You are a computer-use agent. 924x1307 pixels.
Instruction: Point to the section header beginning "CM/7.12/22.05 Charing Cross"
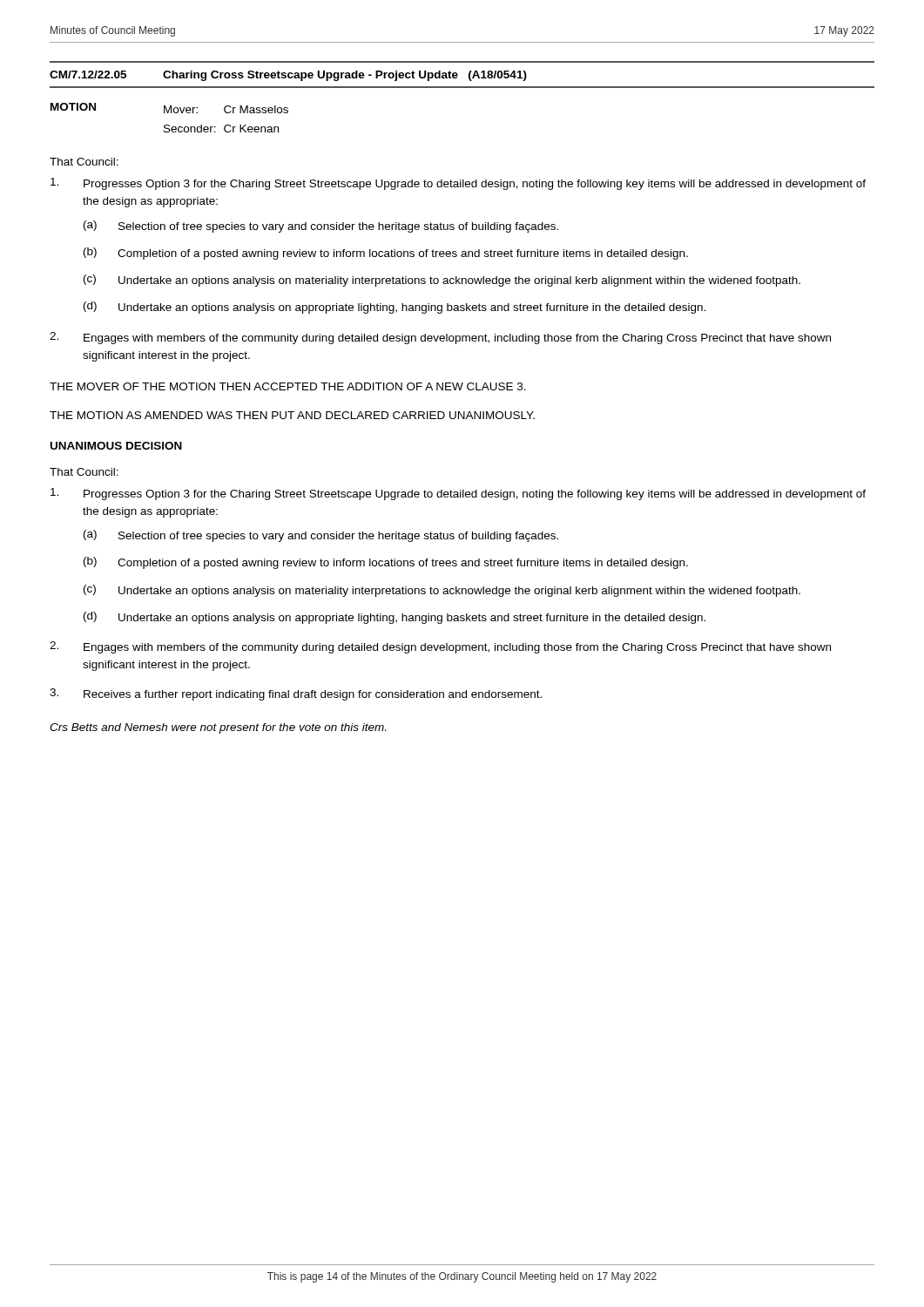288,74
